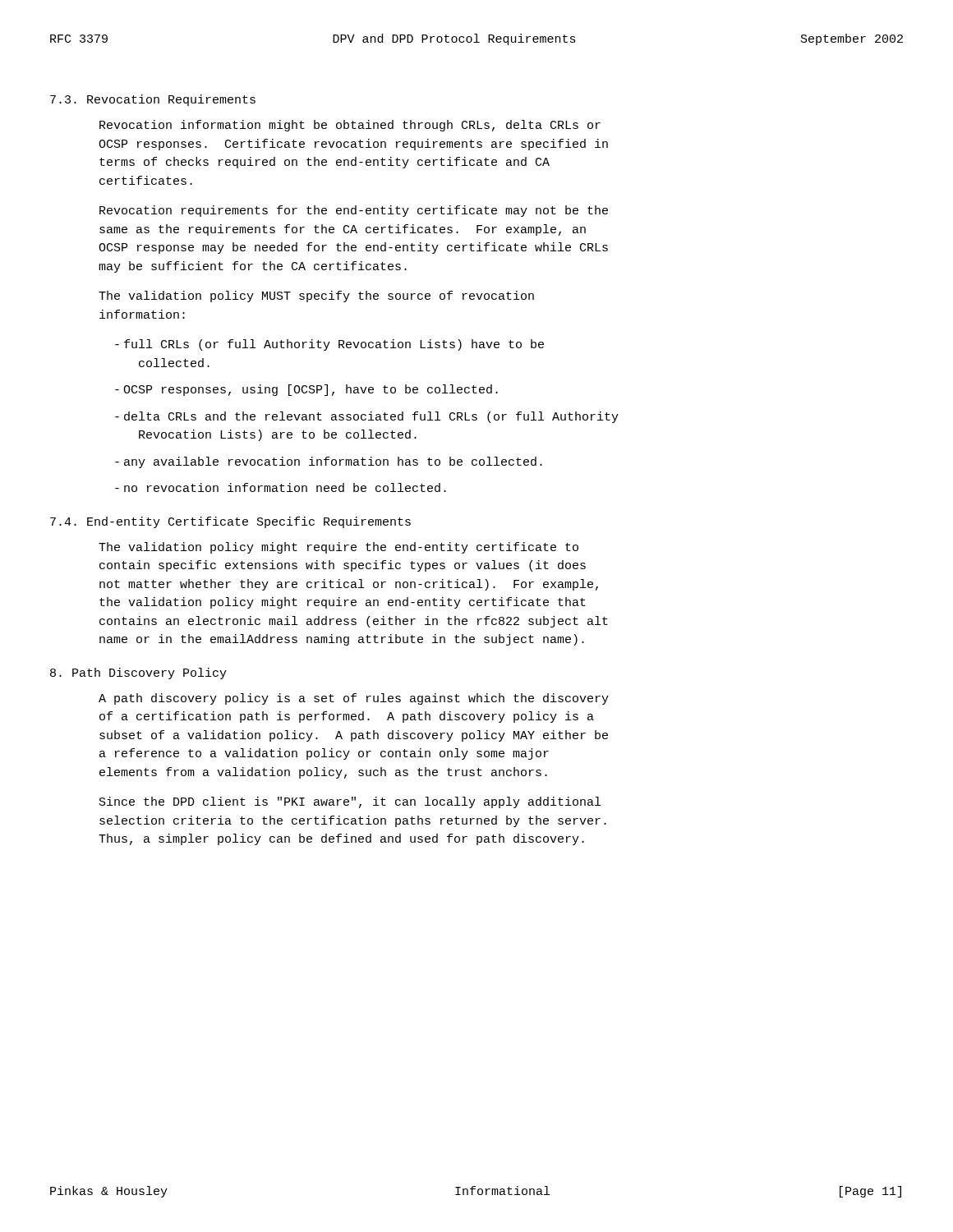Locate the section header that reads "8. Path Discovery Policy"
The height and width of the screenshot is (1232, 953).
(138, 673)
